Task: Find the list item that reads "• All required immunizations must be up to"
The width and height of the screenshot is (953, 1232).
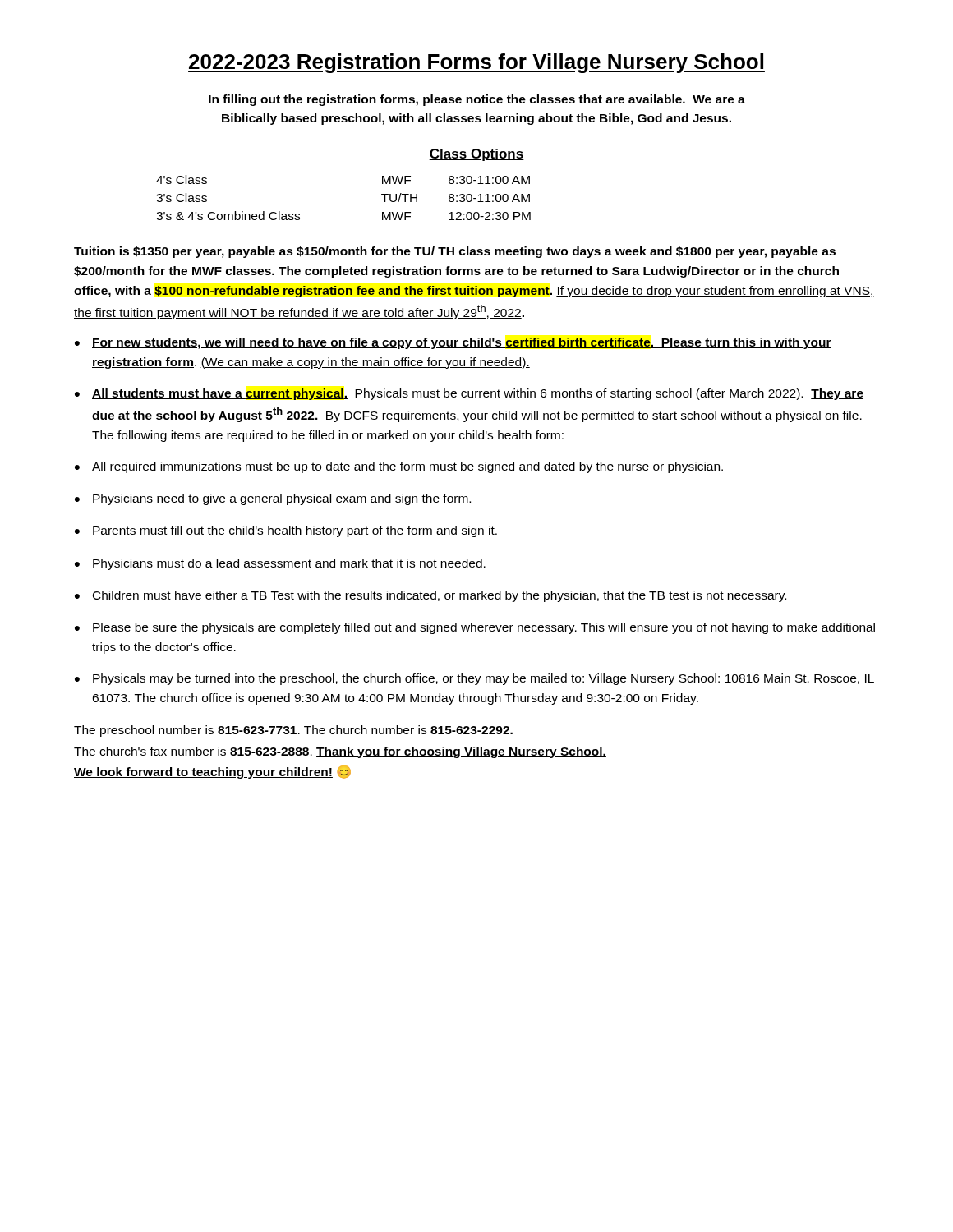Action: click(476, 467)
